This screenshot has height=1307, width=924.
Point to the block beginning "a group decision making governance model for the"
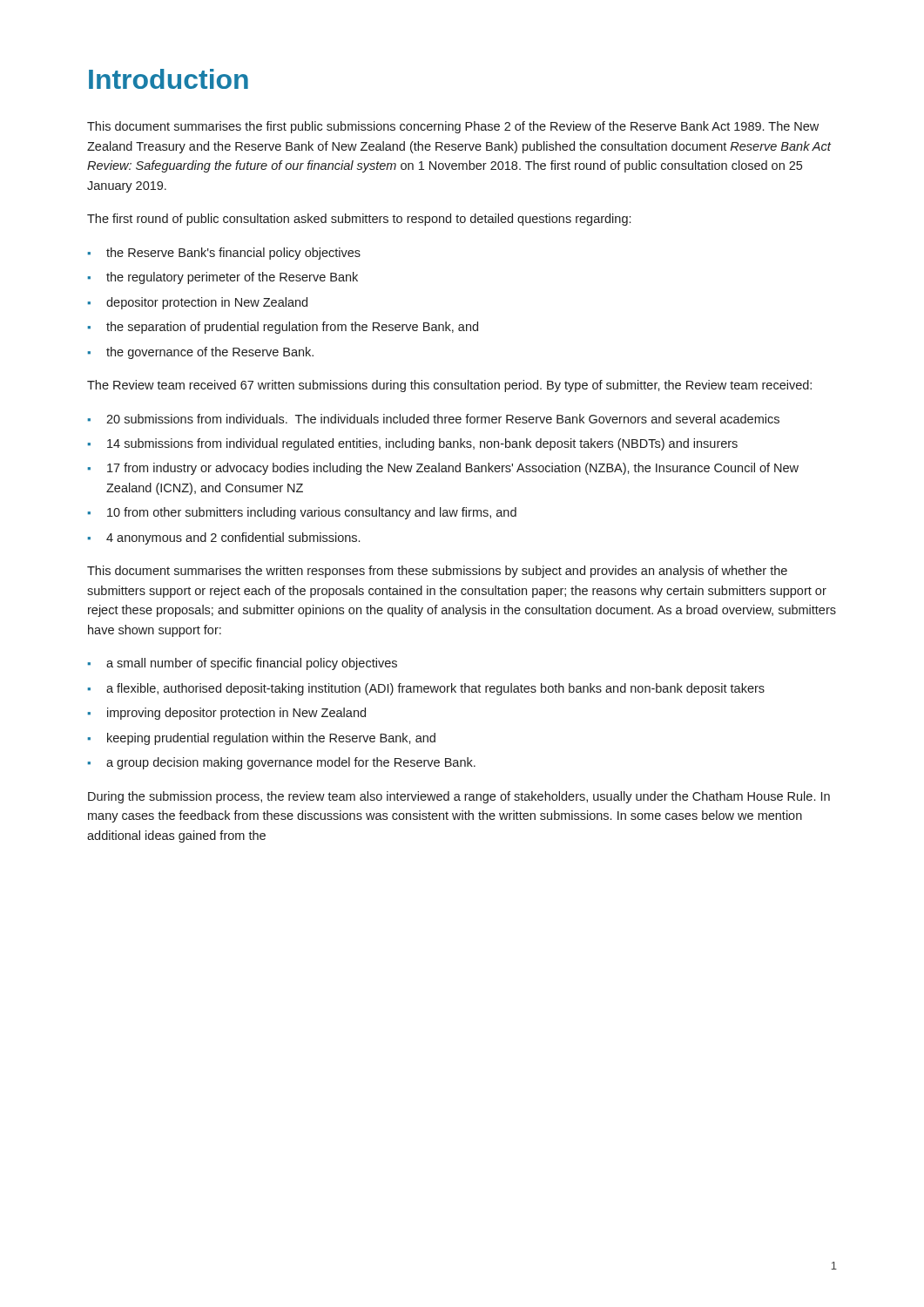[x=291, y=763]
